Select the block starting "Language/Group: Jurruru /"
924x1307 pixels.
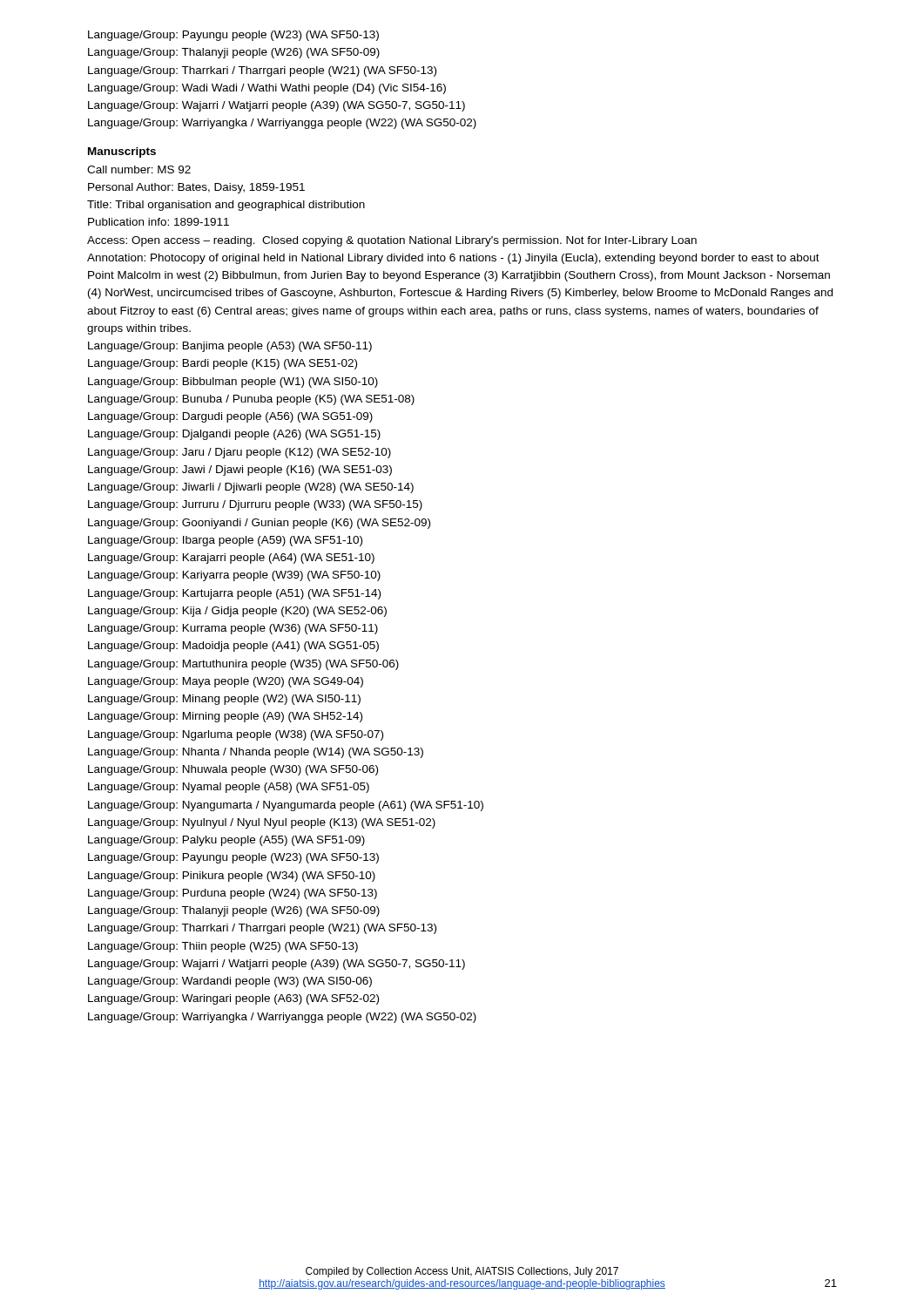255,504
